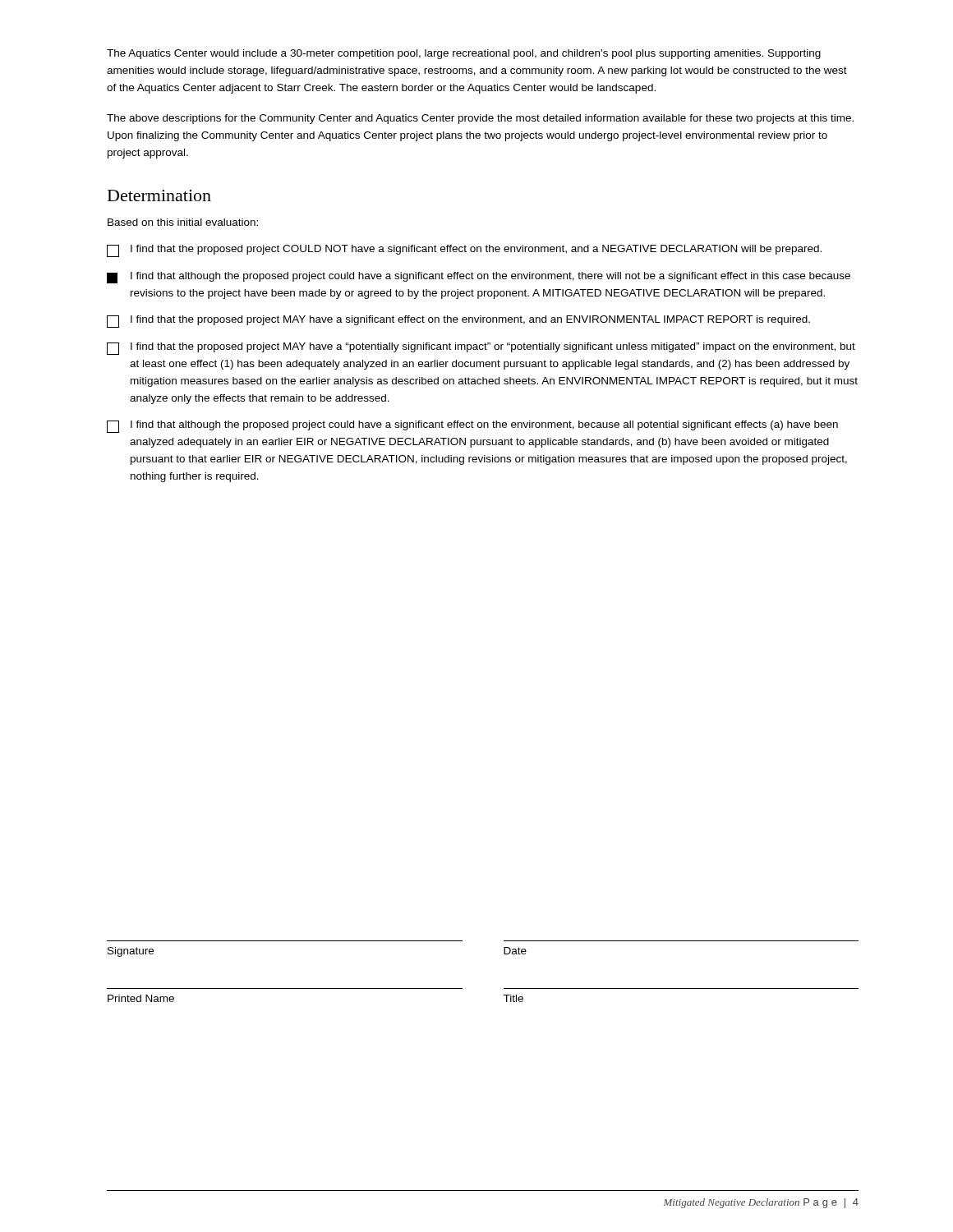
Task: Find the passage starting "The Aquatics Center would include a"
Action: pos(477,70)
